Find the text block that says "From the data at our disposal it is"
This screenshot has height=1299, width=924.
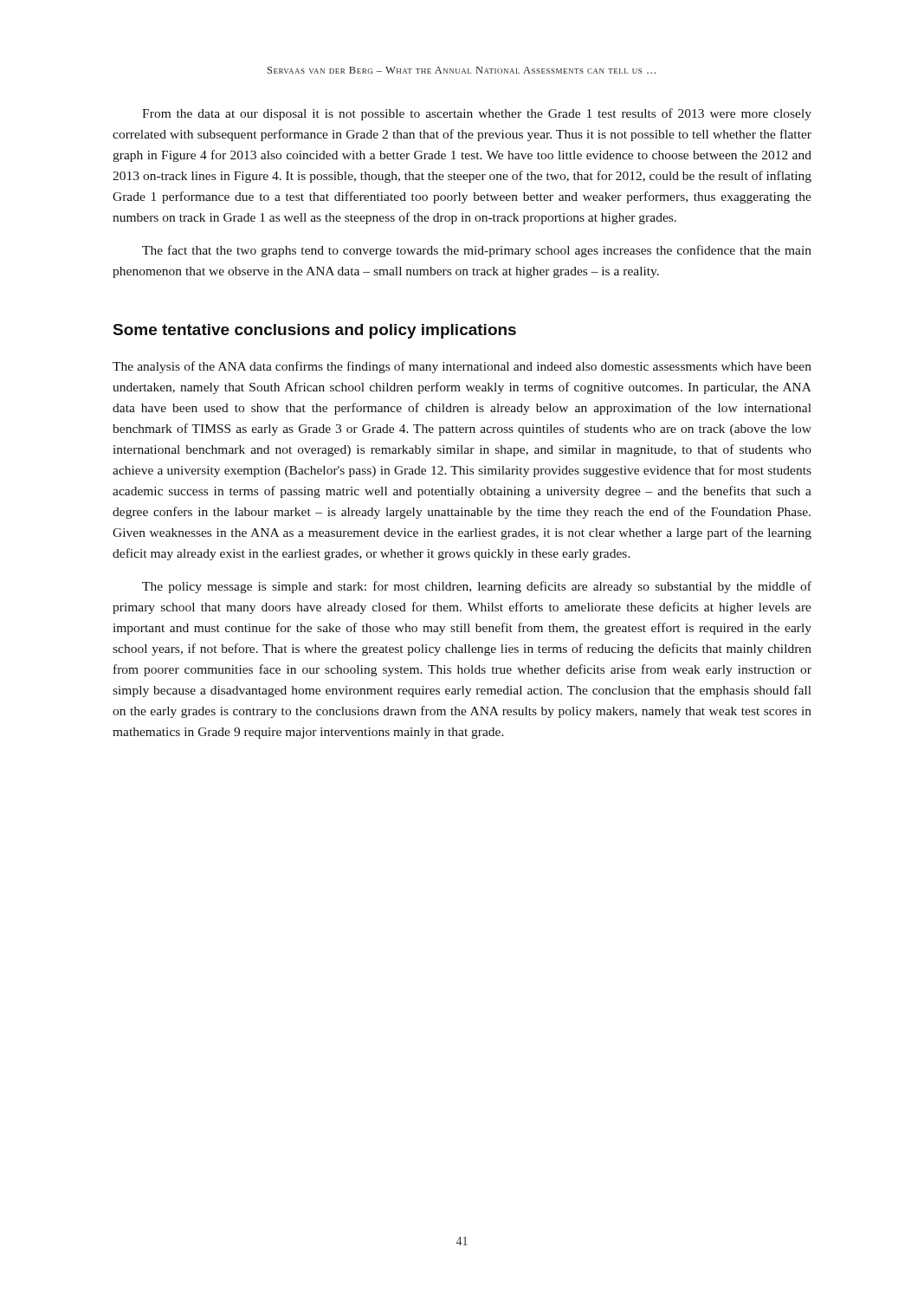click(x=462, y=166)
